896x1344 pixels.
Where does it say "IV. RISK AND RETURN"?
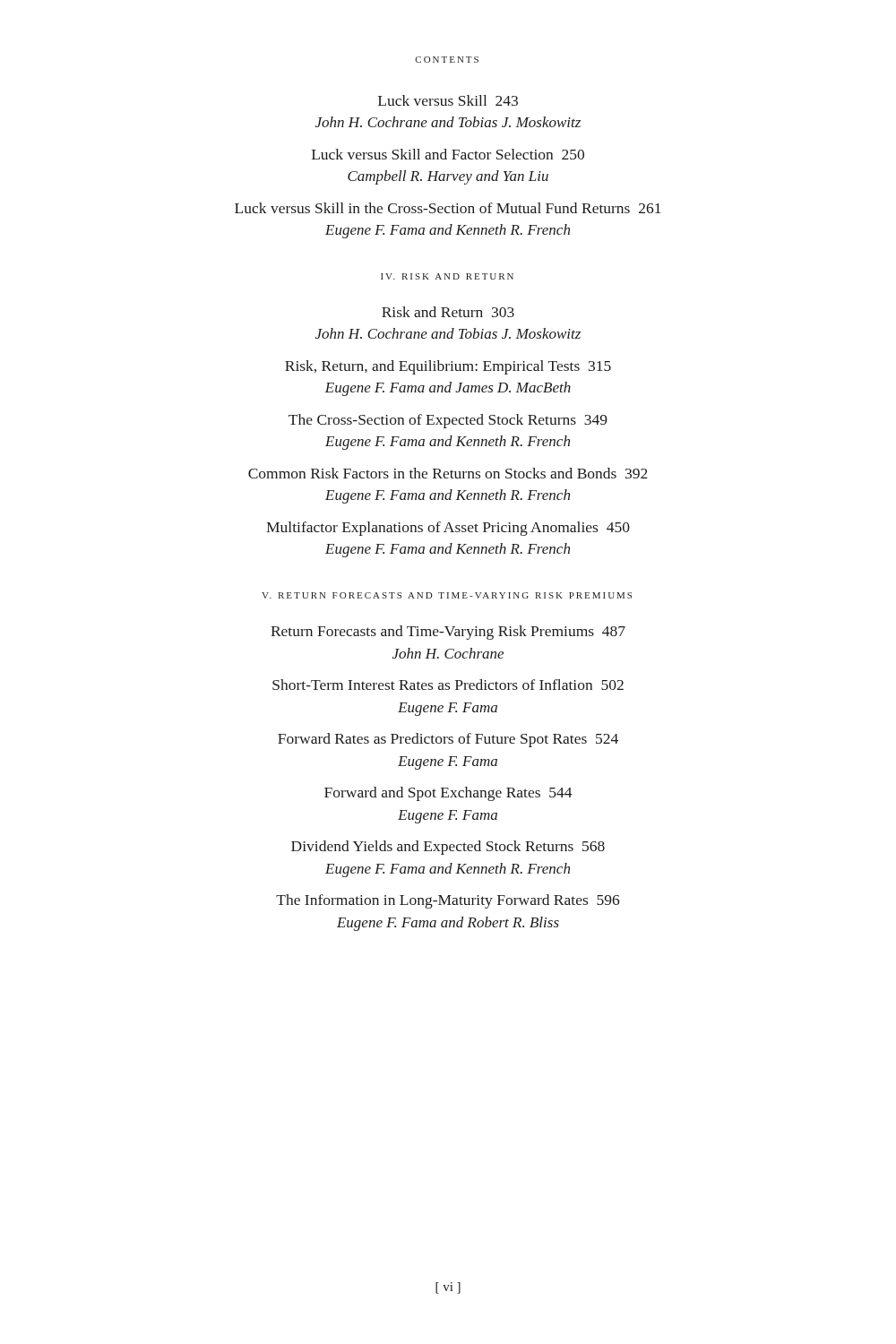click(448, 276)
